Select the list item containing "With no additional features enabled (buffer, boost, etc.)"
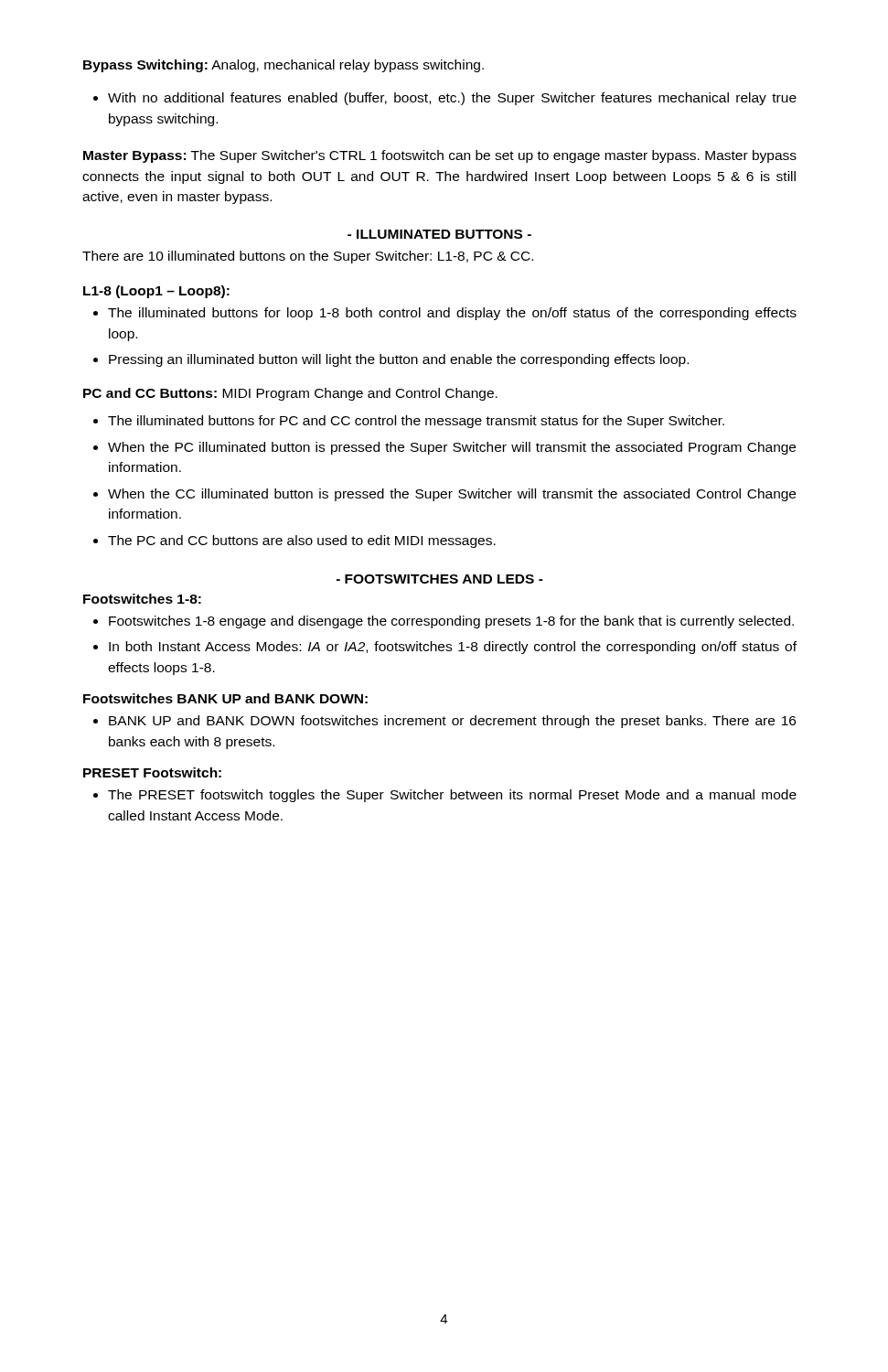The width and height of the screenshot is (888, 1372). (x=452, y=109)
